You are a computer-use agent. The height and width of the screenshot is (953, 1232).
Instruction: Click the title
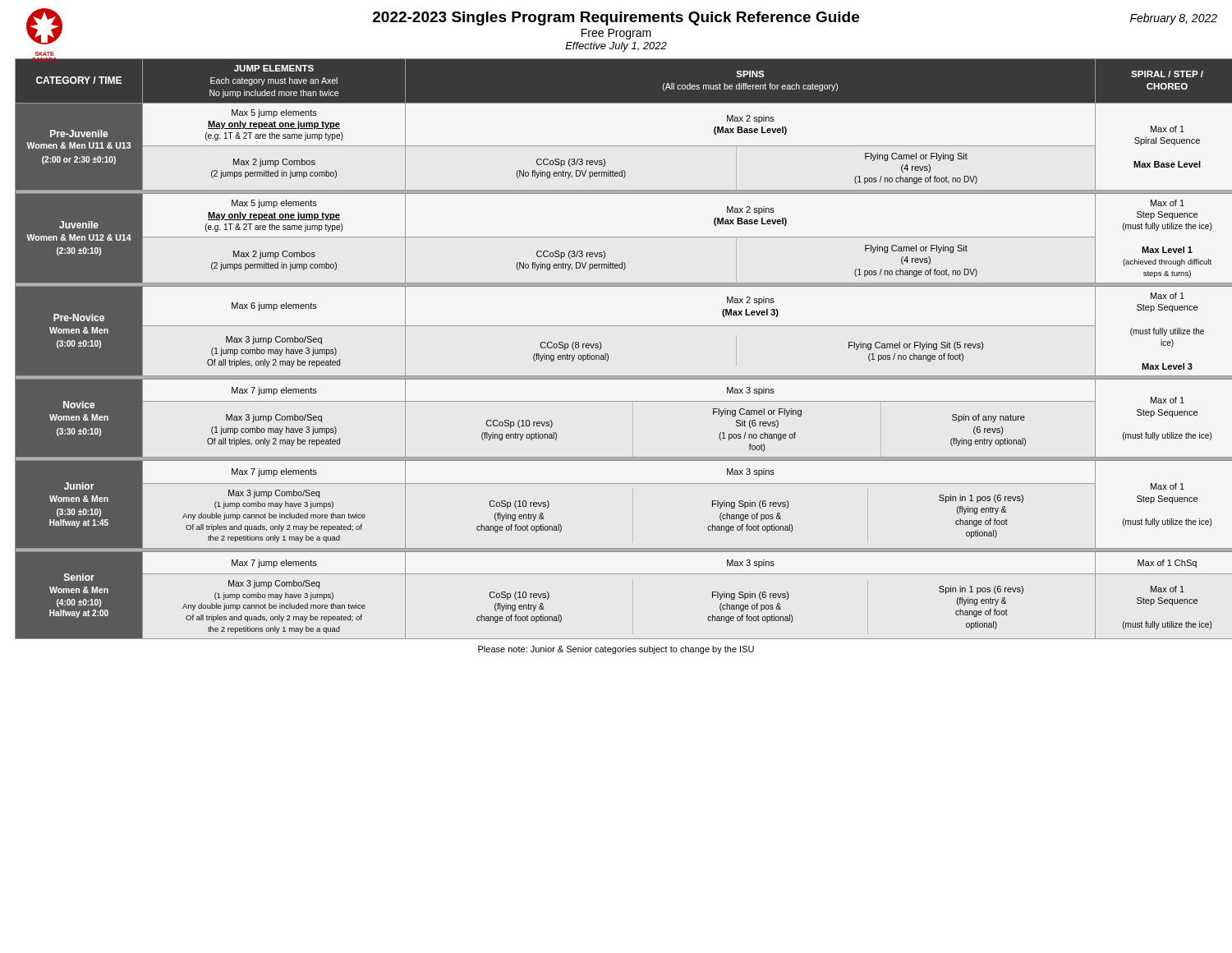[616, 17]
